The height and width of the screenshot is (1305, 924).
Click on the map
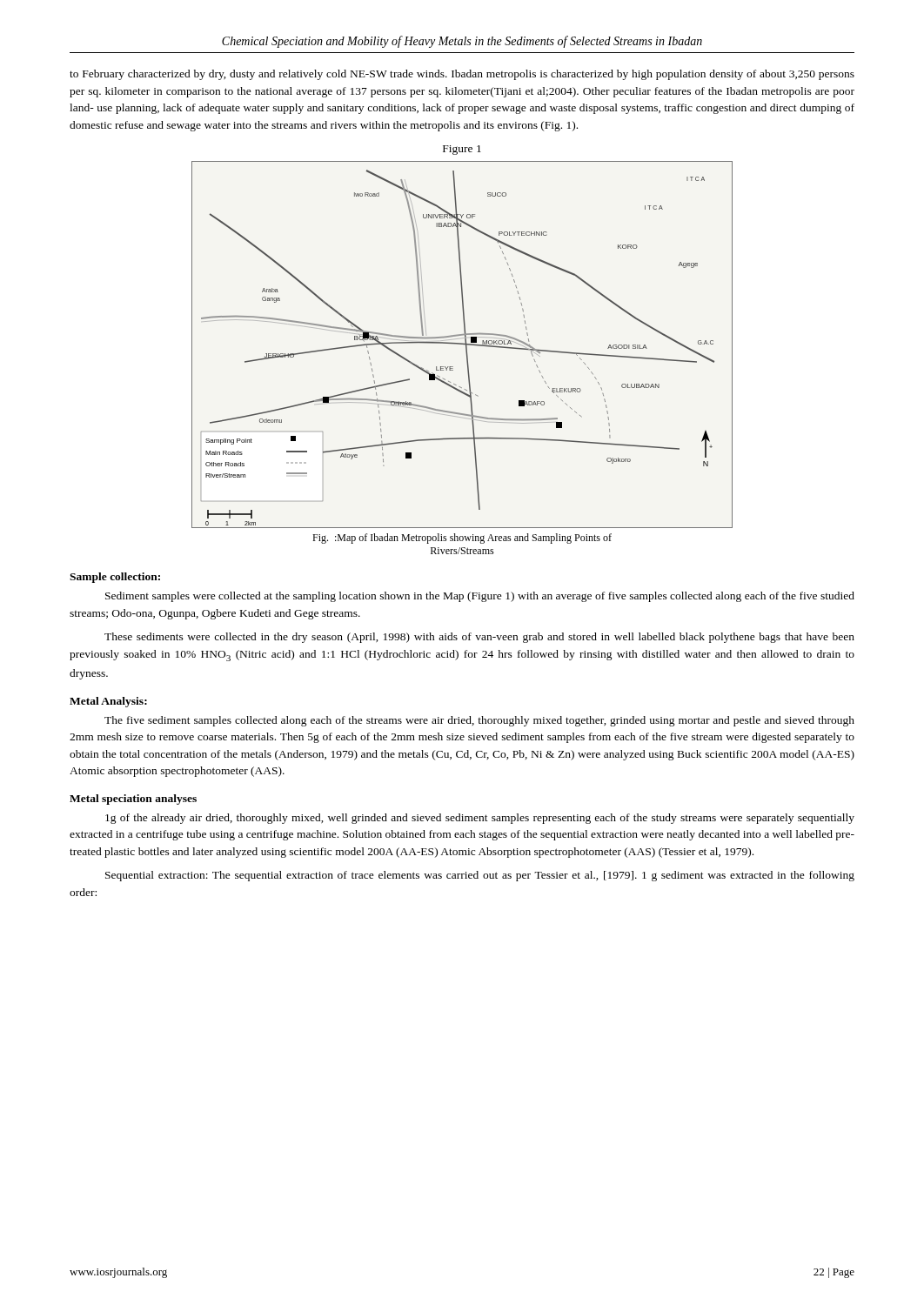point(462,345)
